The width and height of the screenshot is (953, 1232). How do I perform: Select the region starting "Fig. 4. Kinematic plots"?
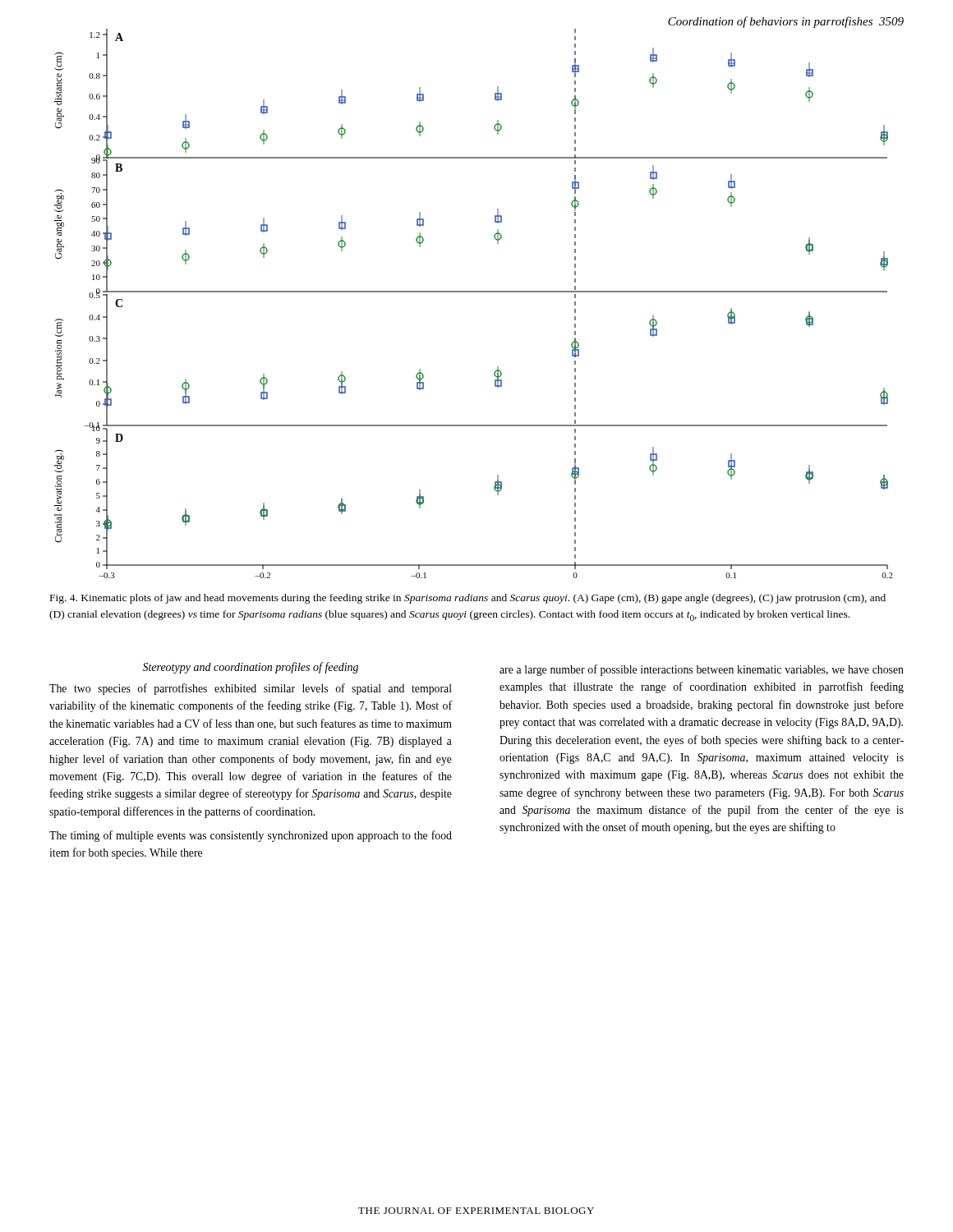(x=468, y=607)
